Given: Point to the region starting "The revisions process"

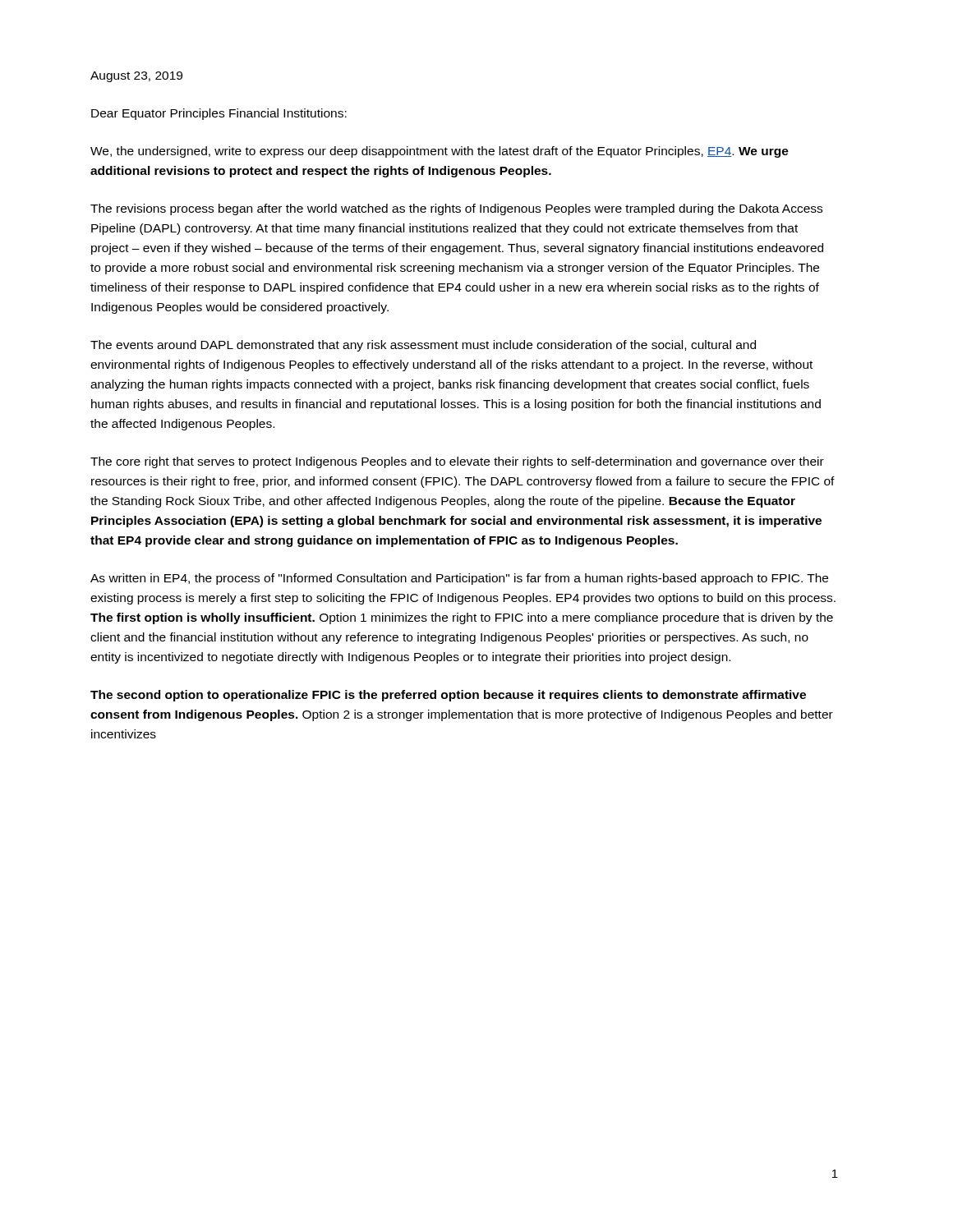Looking at the screenshot, I should tap(457, 258).
